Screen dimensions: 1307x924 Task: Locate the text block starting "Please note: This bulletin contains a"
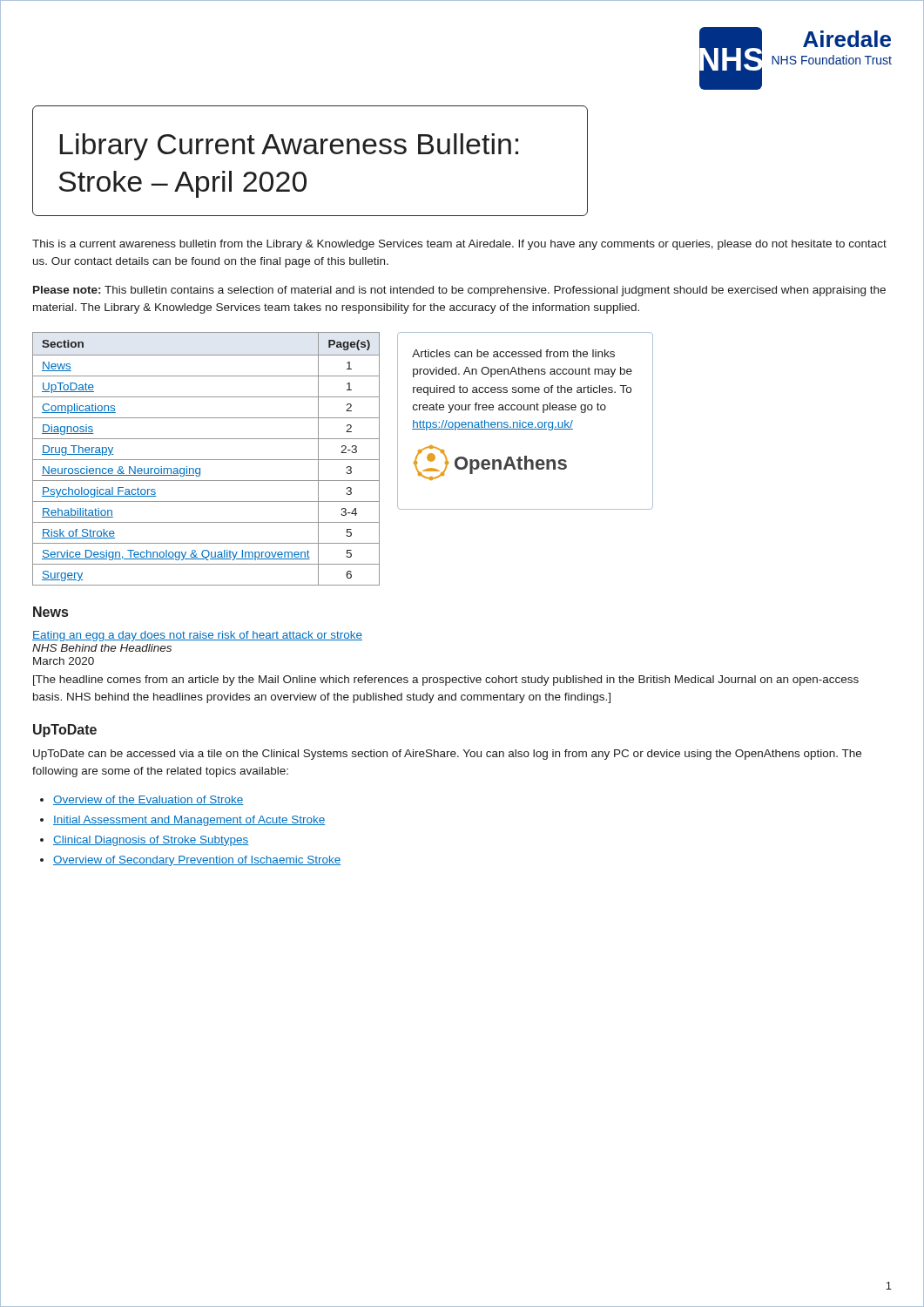click(x=459, y=298)
